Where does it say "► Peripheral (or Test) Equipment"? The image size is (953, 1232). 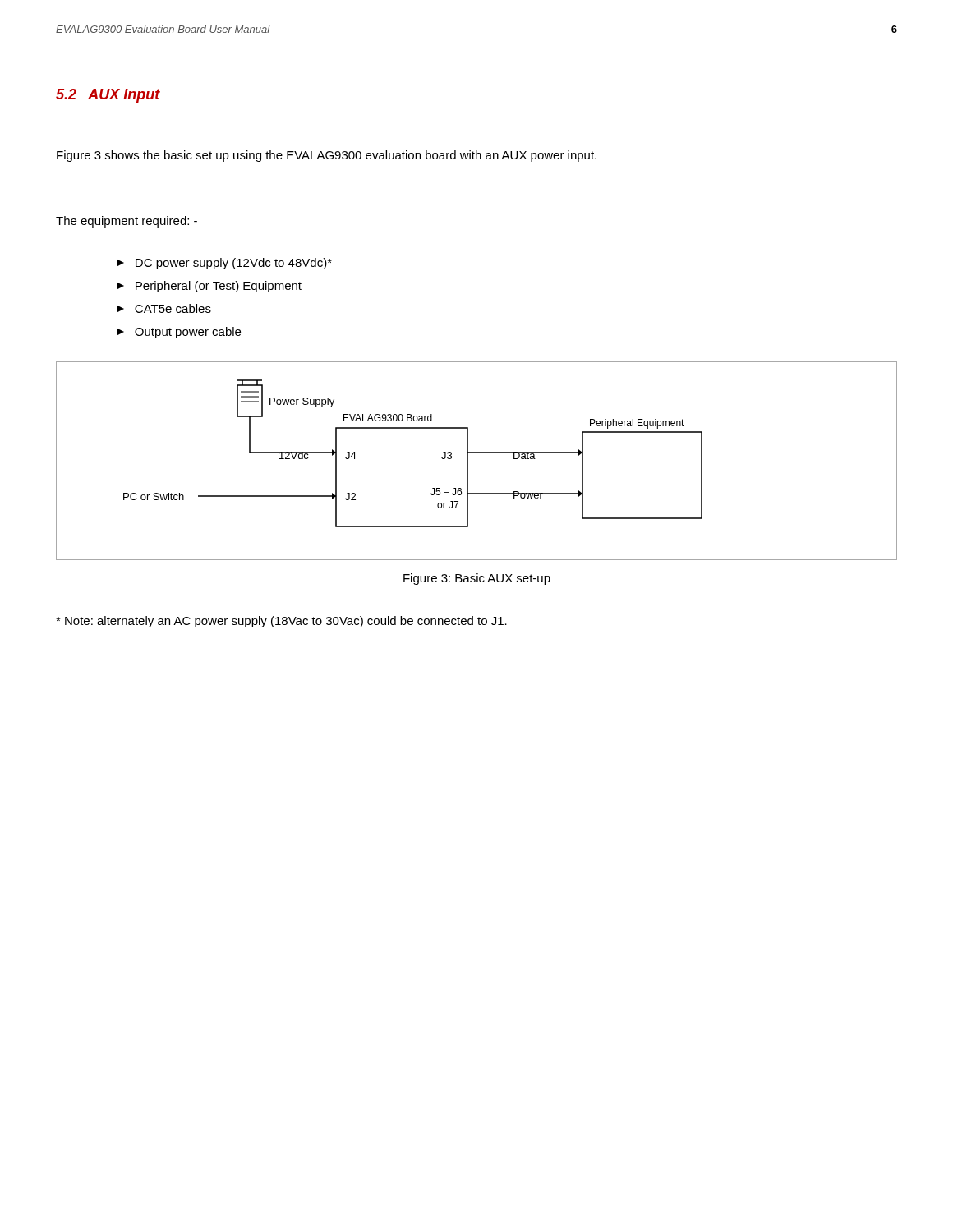pos(208,286)
